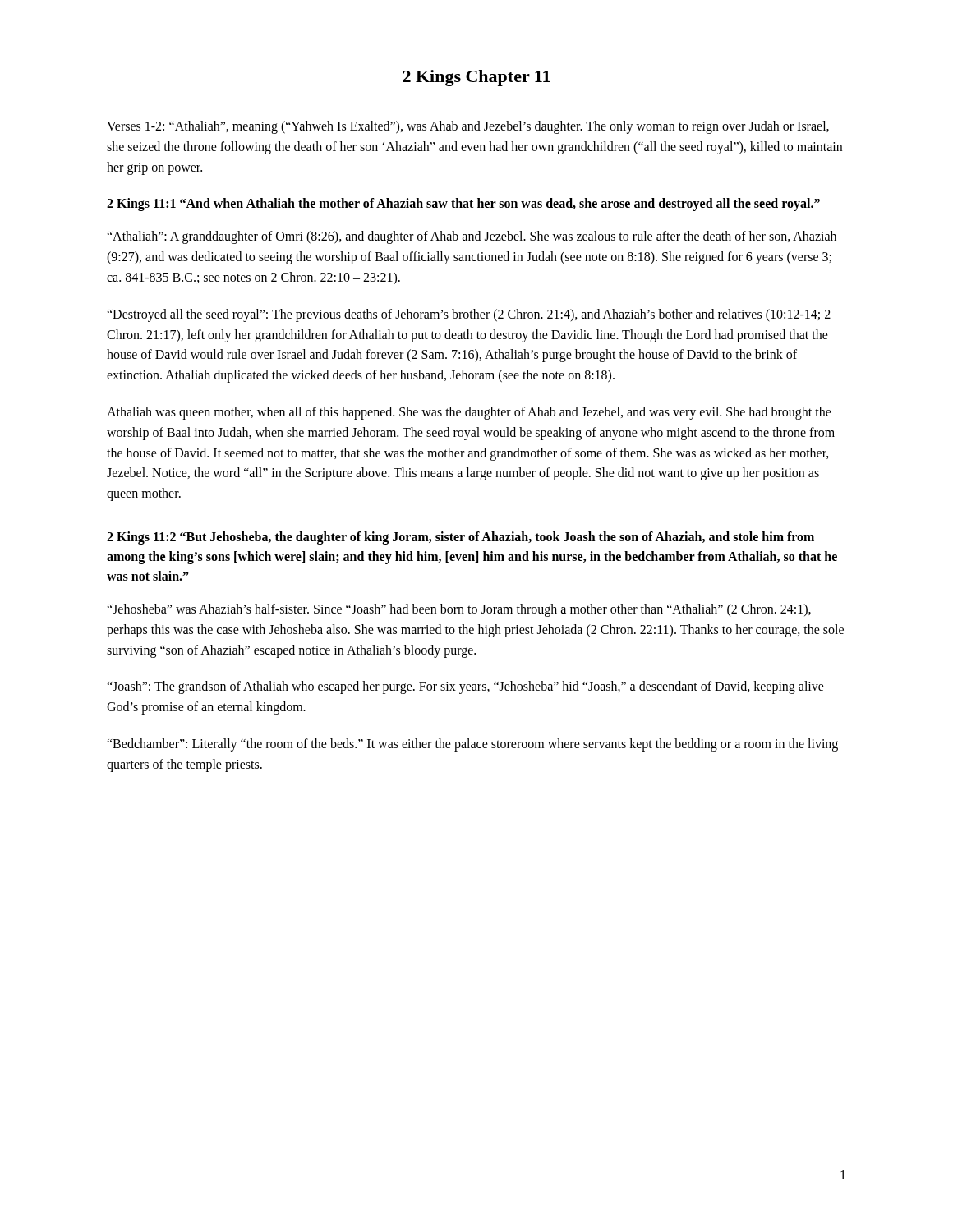Select the region starting "“Athaliah”: A granddaughter of"
This screenshot has height=1232, width=953.
pos(472,257)
